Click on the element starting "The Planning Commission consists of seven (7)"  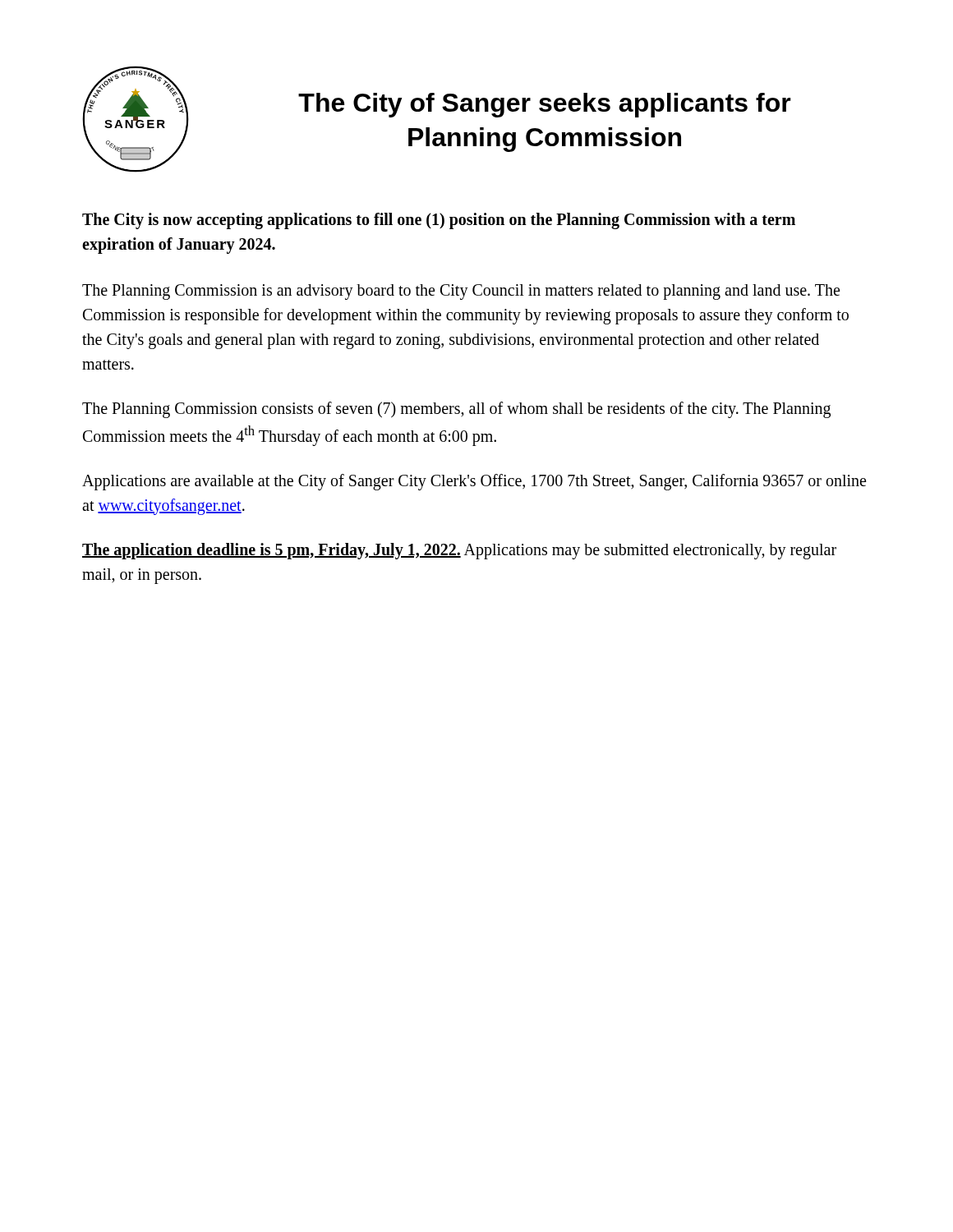pyautogui.click(x=457, y=422)
